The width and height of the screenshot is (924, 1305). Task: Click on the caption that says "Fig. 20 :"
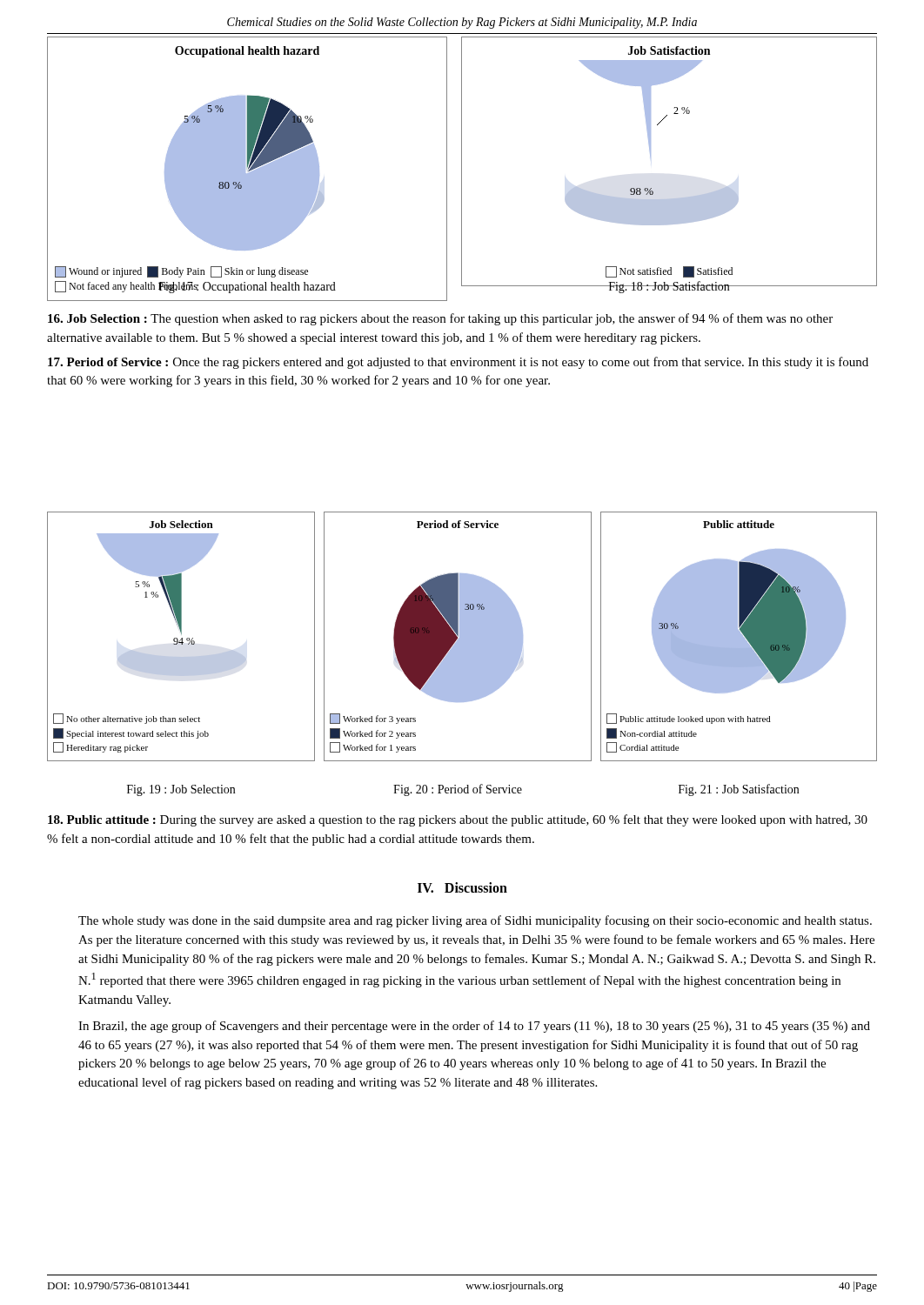(x=458, y=790)
